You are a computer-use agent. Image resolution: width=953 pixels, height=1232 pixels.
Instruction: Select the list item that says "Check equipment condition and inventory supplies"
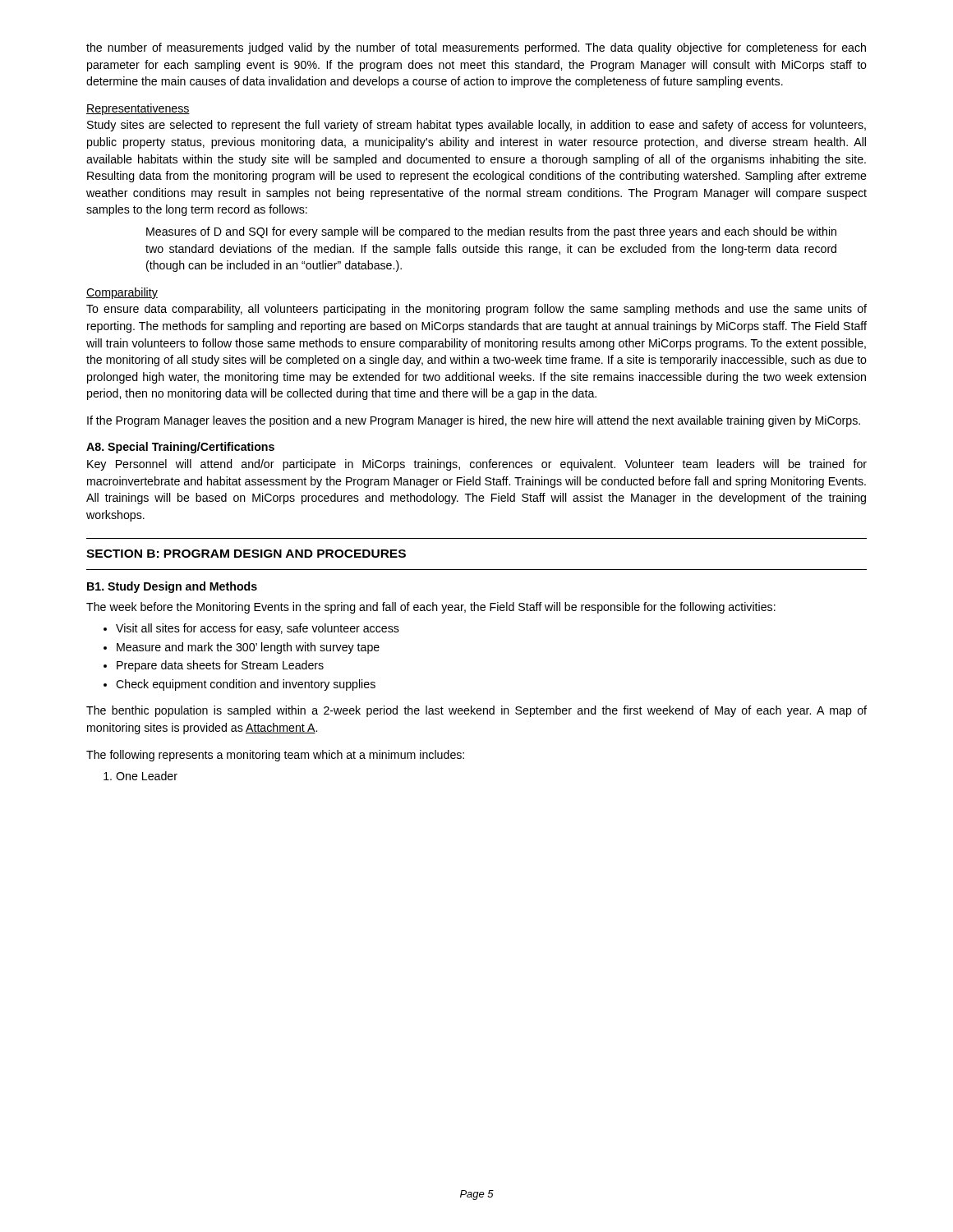(246, 684)
